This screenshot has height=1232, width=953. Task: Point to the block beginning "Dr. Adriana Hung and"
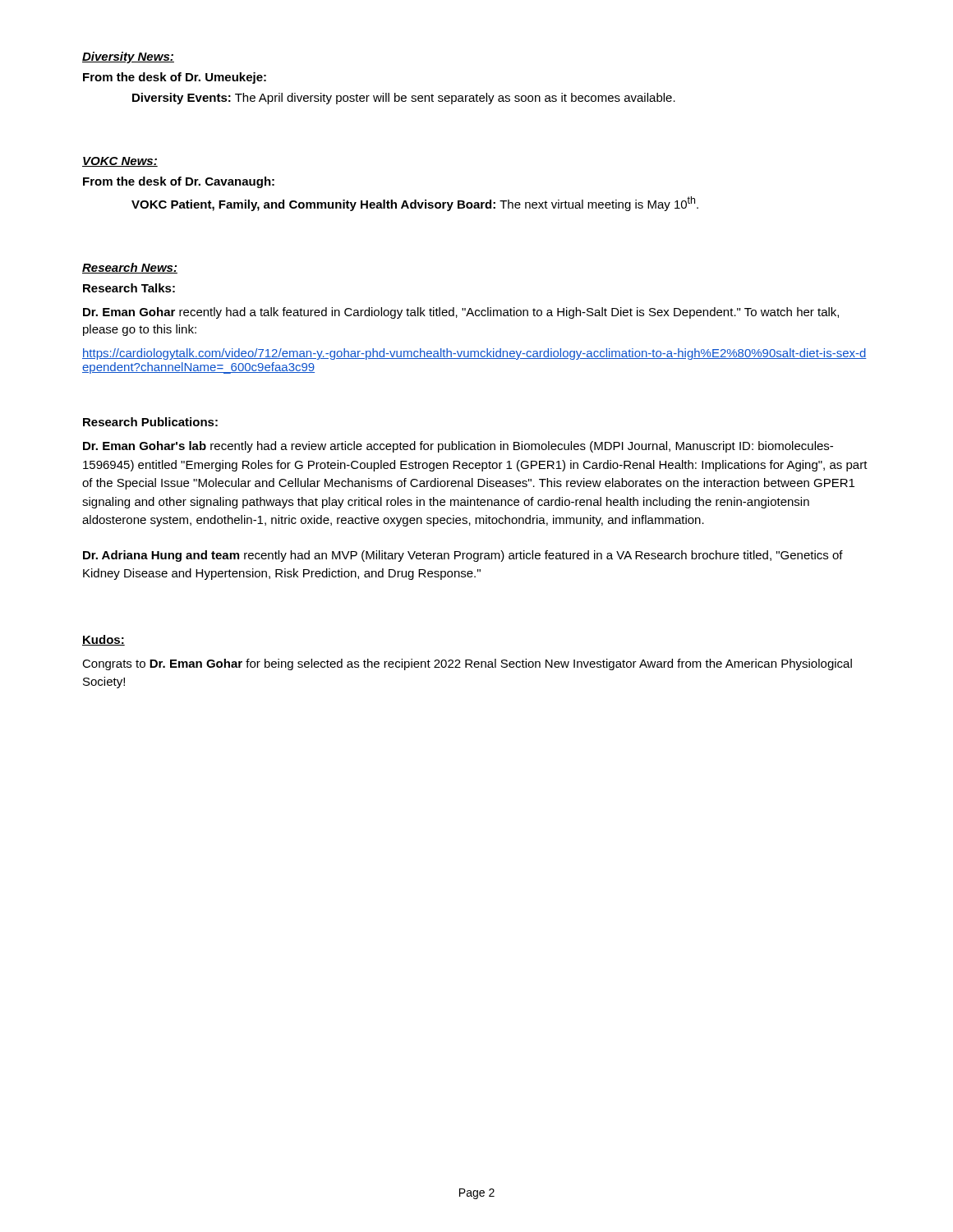tap(462, 564)
